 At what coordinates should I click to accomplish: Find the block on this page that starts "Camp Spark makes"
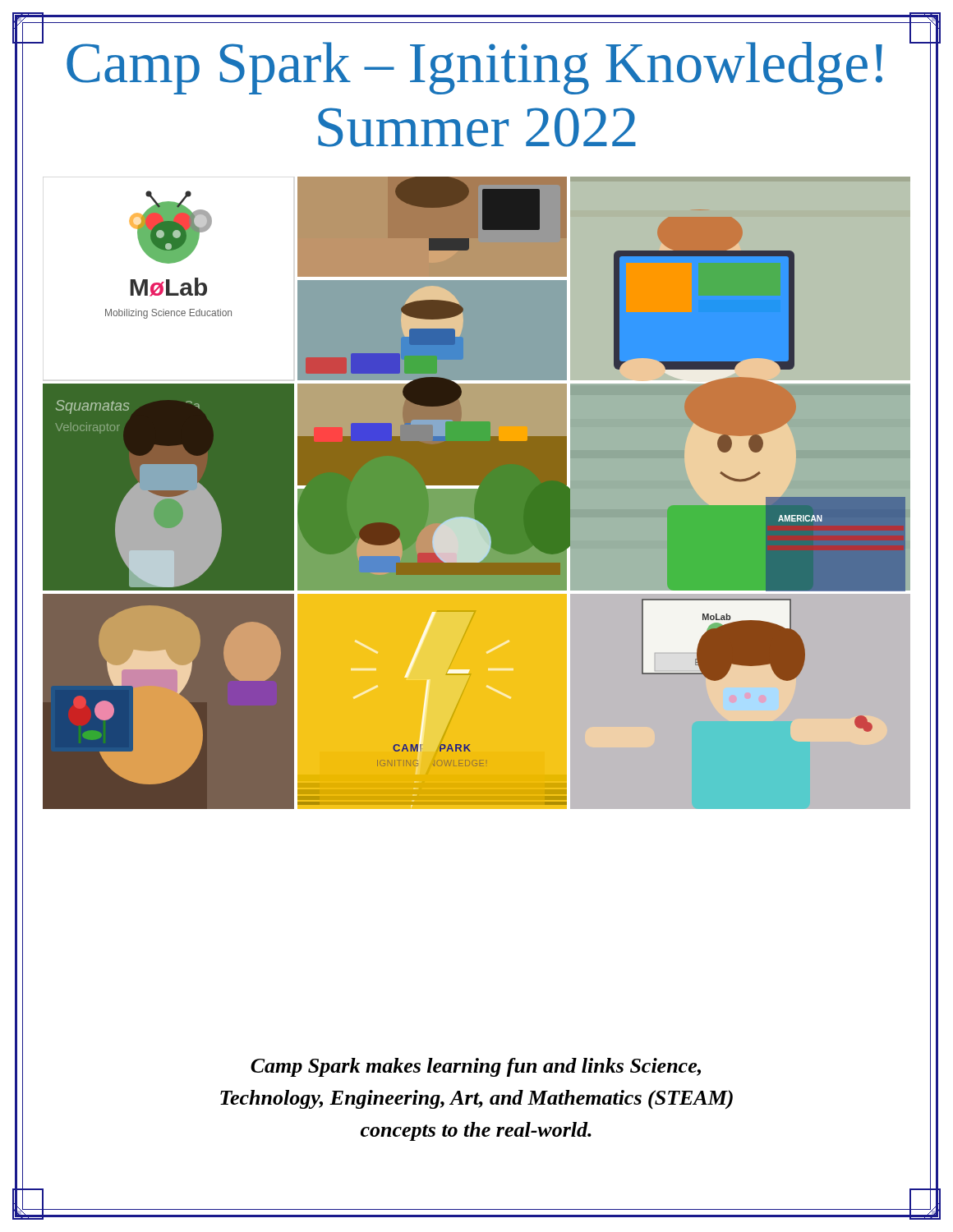[x=476, y=1098]
